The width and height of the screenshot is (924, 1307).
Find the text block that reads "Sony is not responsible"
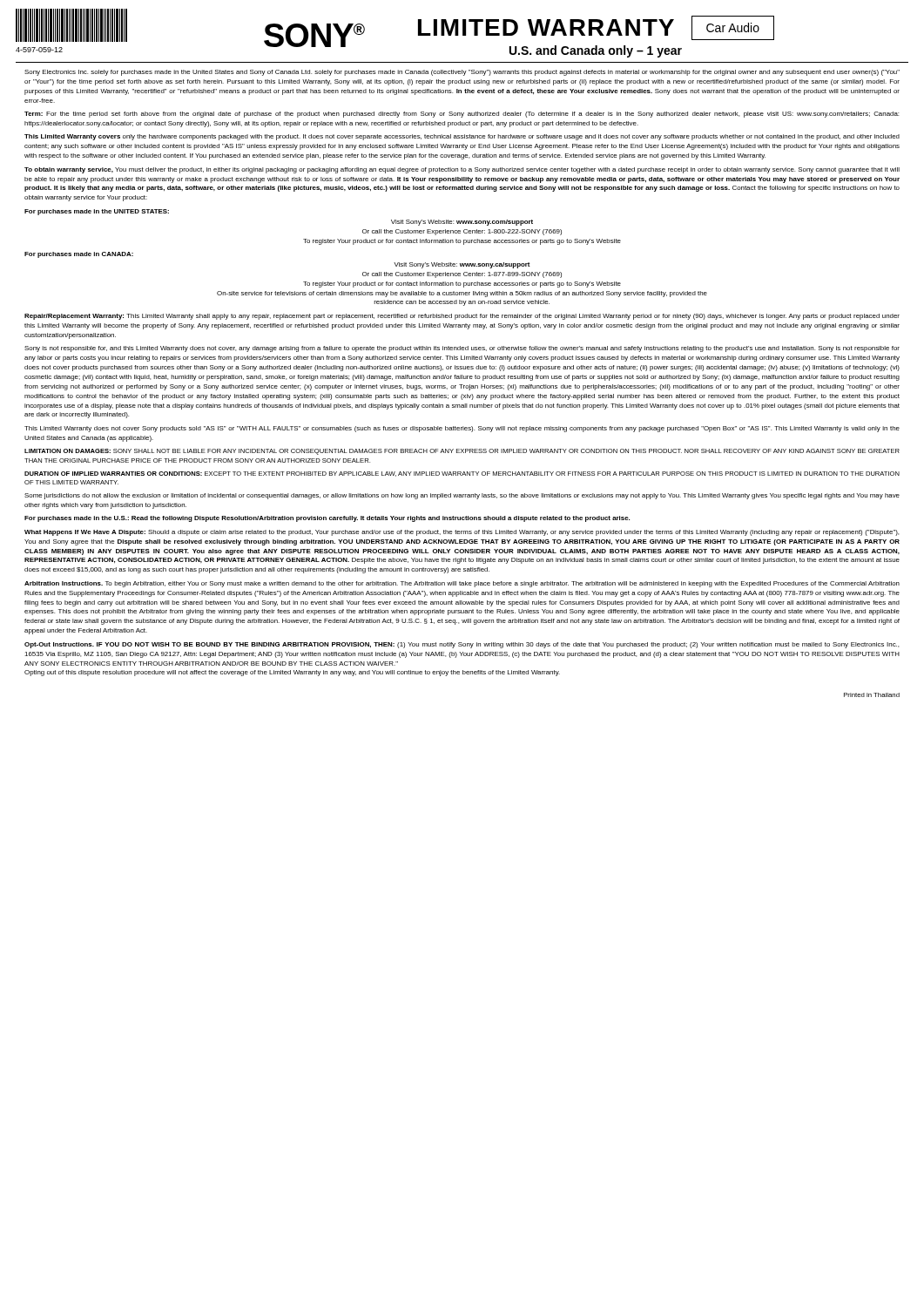pos(462,381)
